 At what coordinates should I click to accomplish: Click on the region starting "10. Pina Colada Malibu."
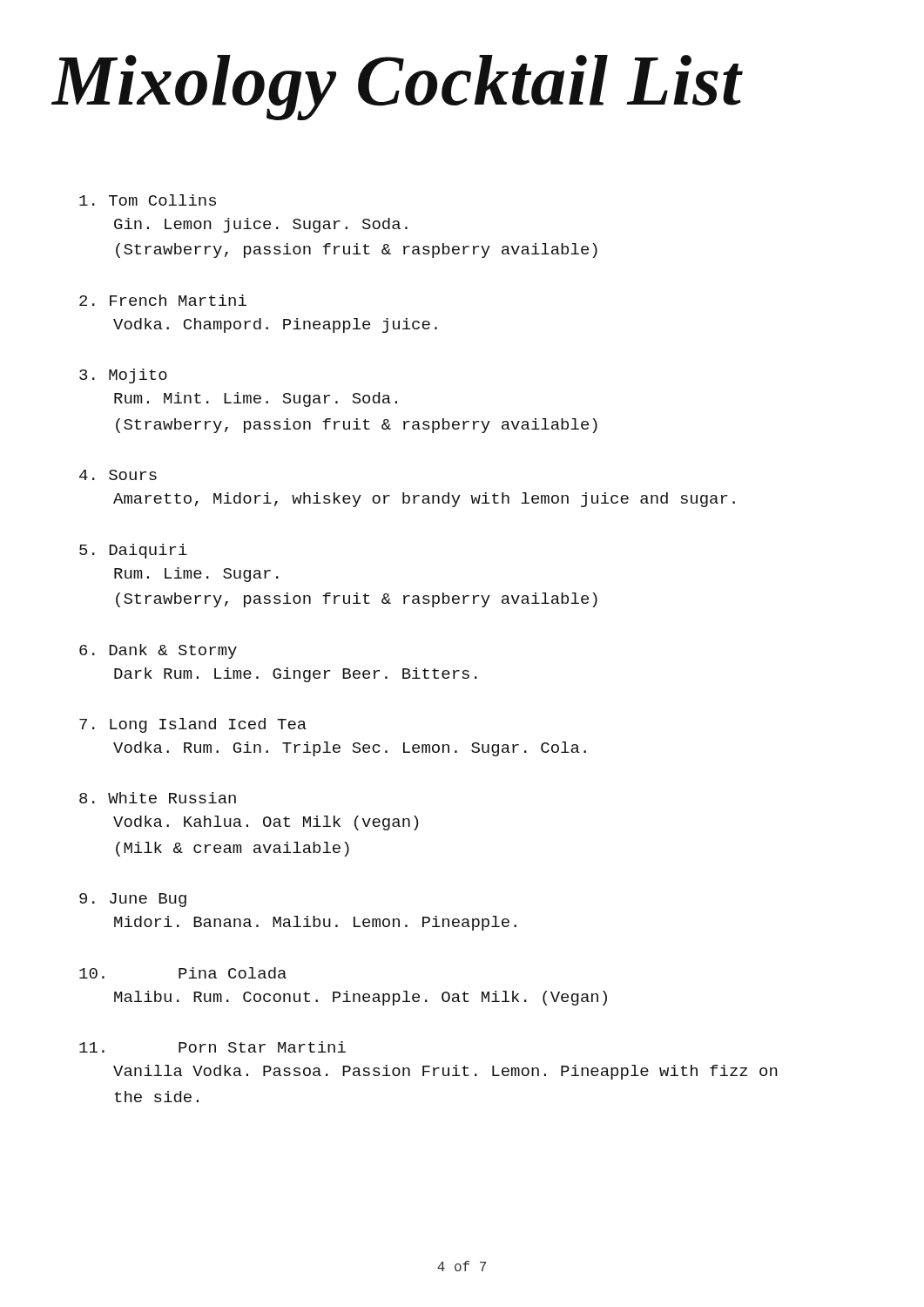click(462, 988)
